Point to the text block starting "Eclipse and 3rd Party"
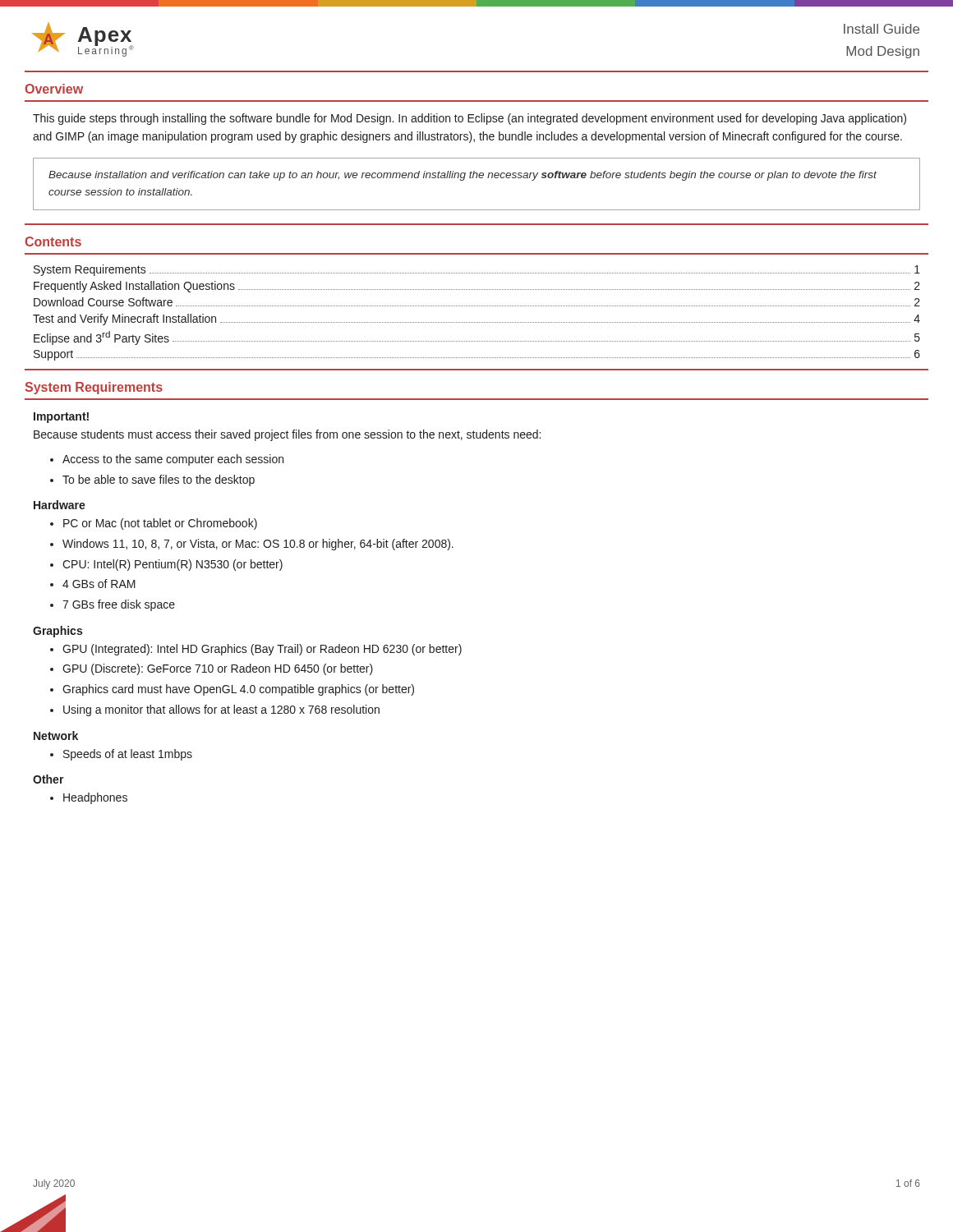This screenshot has height=1232, width=953. click(476, 336)
